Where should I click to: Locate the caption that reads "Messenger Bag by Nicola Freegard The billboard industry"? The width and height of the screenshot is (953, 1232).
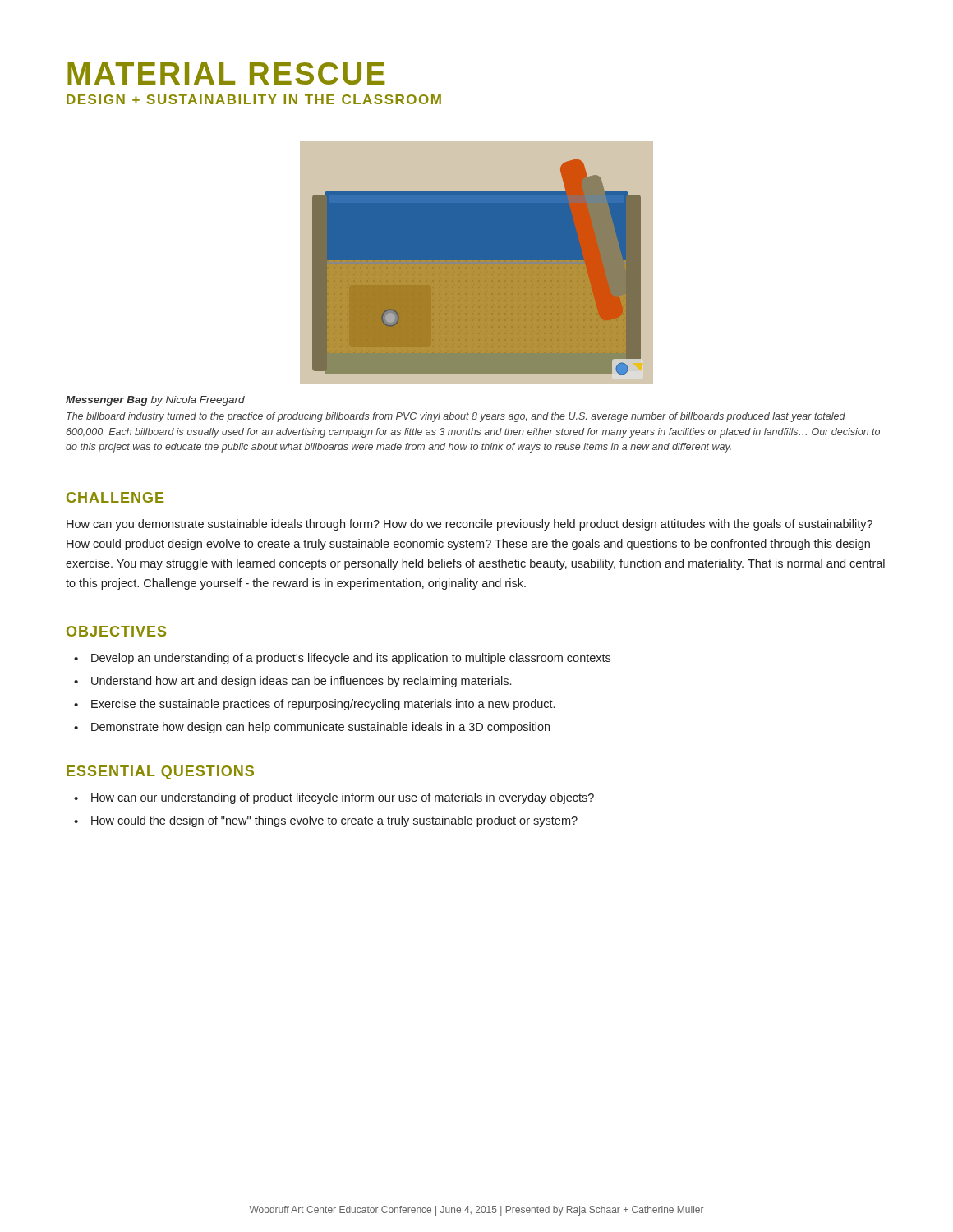pyautogui.click(x=476, y=424)
